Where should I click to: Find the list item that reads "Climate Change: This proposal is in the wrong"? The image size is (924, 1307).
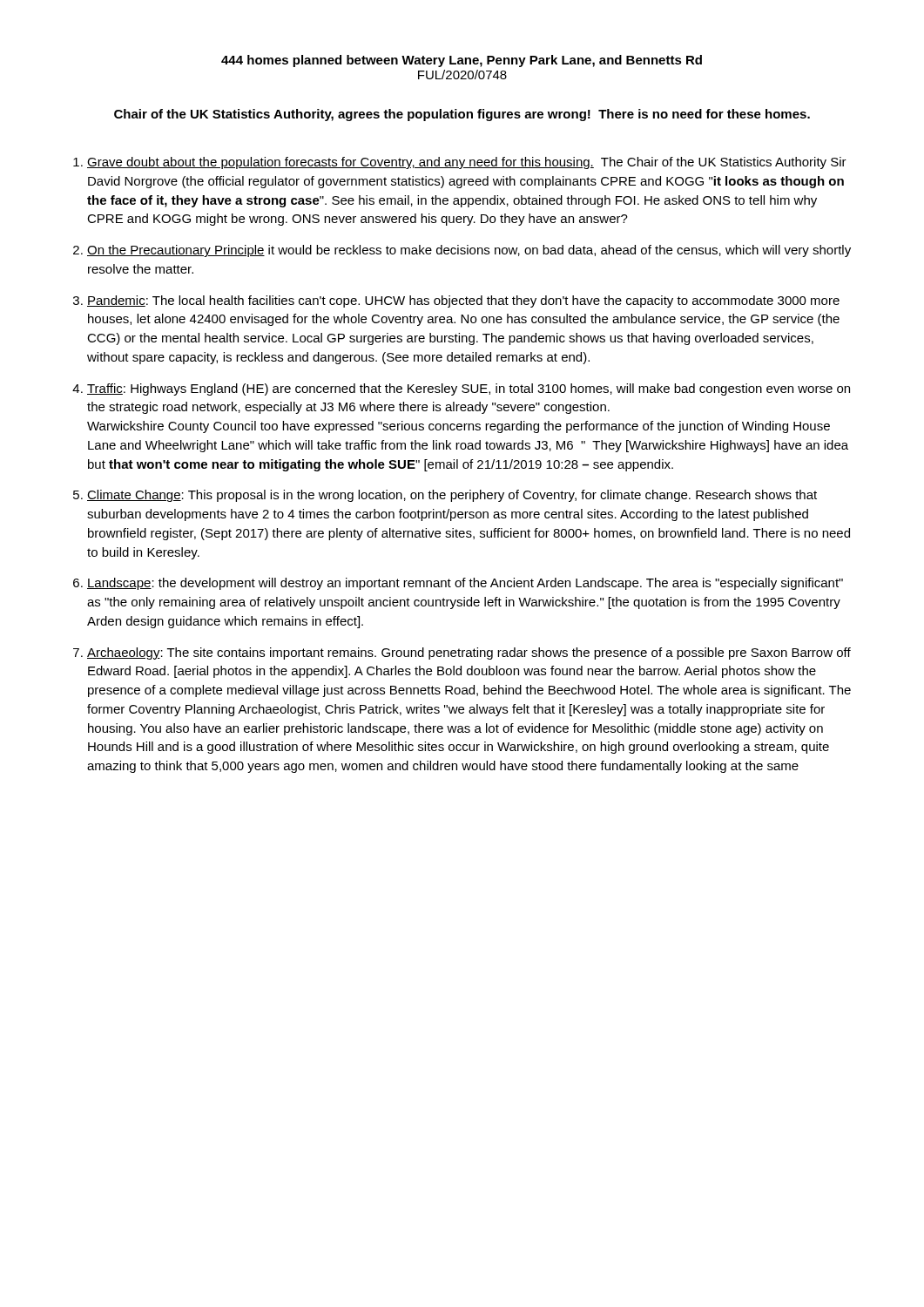pyautogui.click(x=469, y=523)
